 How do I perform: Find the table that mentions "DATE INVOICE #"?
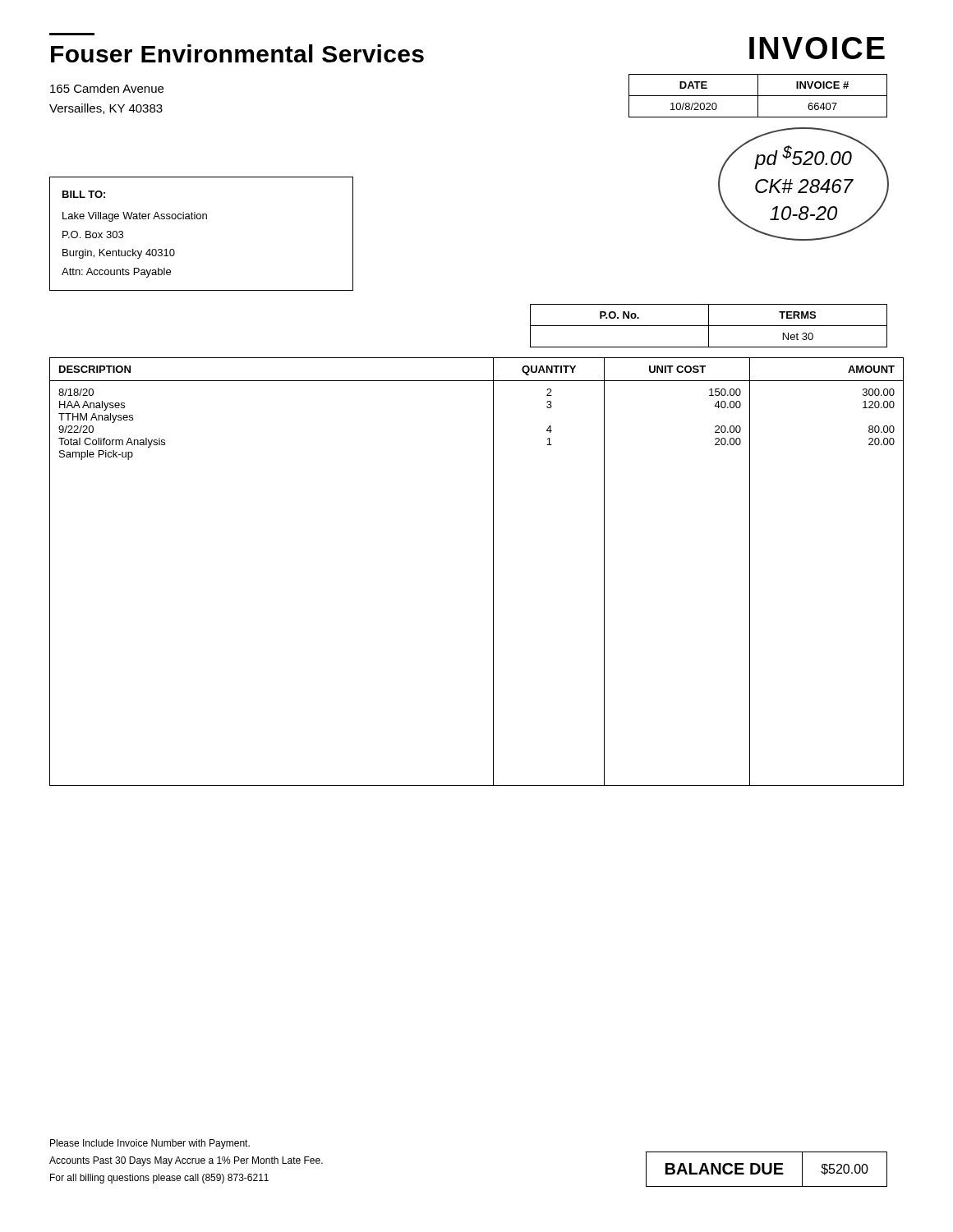point(758,96)
